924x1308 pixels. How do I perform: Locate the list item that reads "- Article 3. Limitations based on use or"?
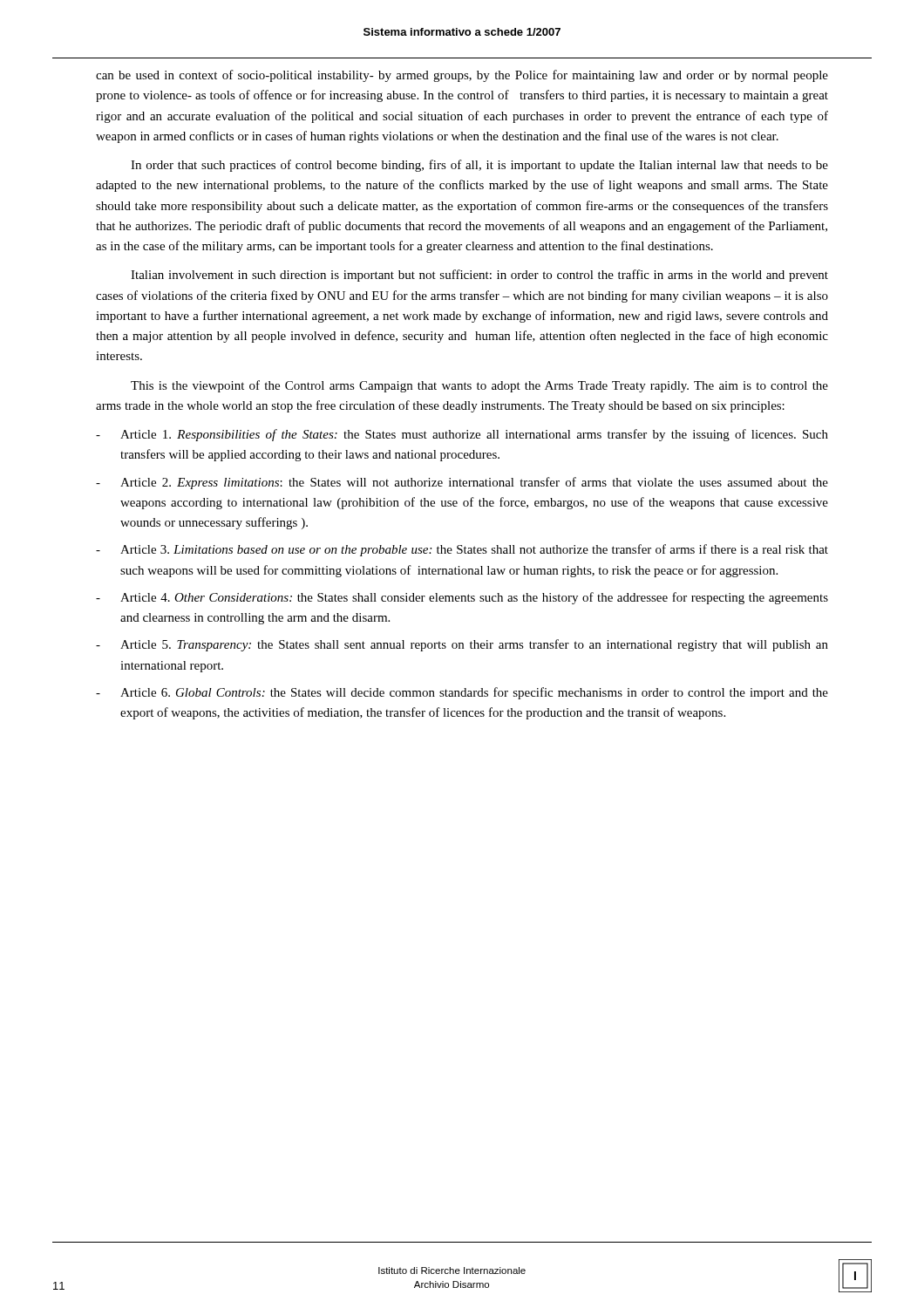[462, 560]
